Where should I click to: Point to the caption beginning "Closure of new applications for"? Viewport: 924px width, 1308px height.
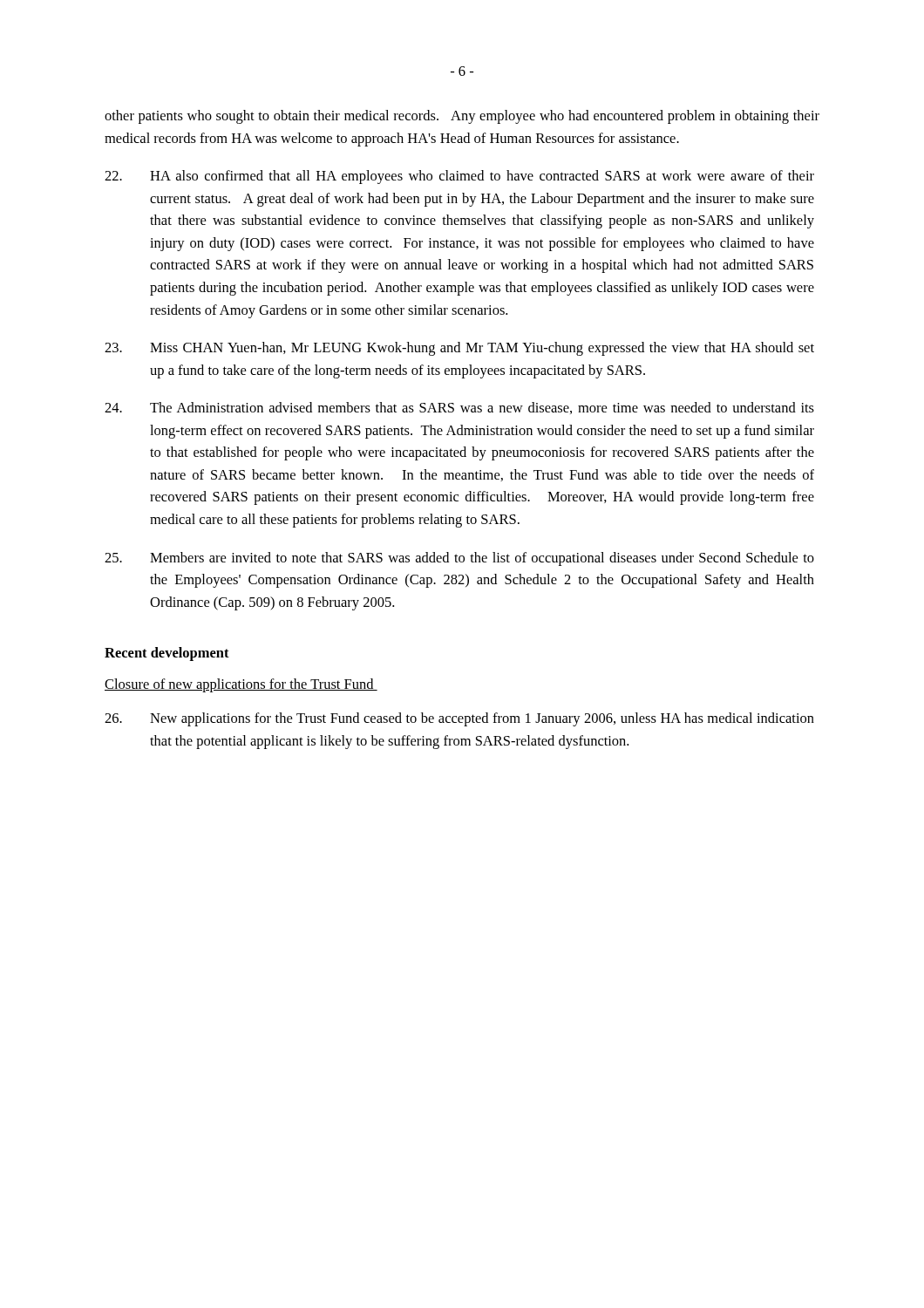pos(241,684)
